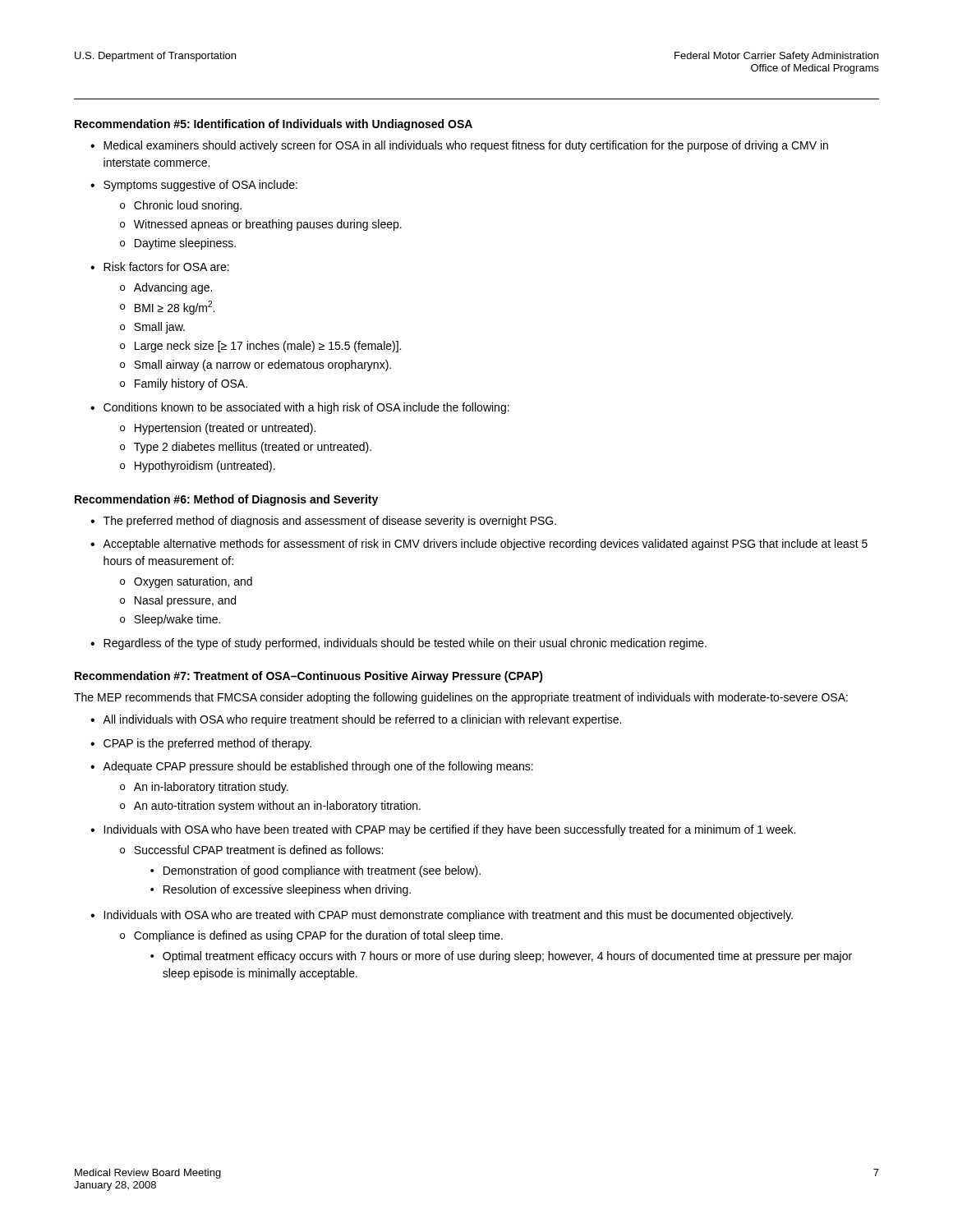The width and height of the screenshot is (953, 1232).
Task: Where does it say "Nasal pressure, and"?
Action: click(185, 601)
